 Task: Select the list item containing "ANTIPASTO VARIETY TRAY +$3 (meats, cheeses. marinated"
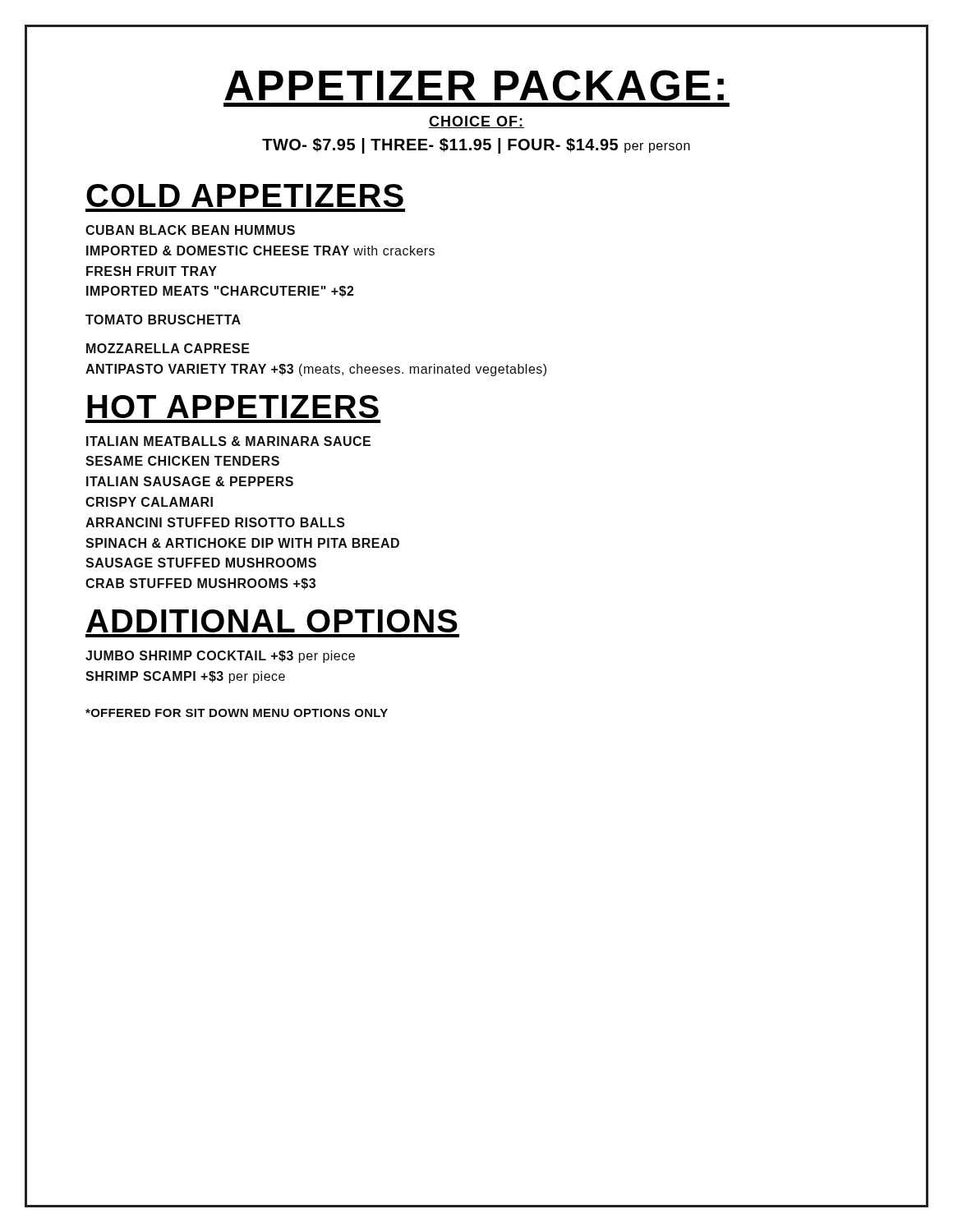coord(317,369)
